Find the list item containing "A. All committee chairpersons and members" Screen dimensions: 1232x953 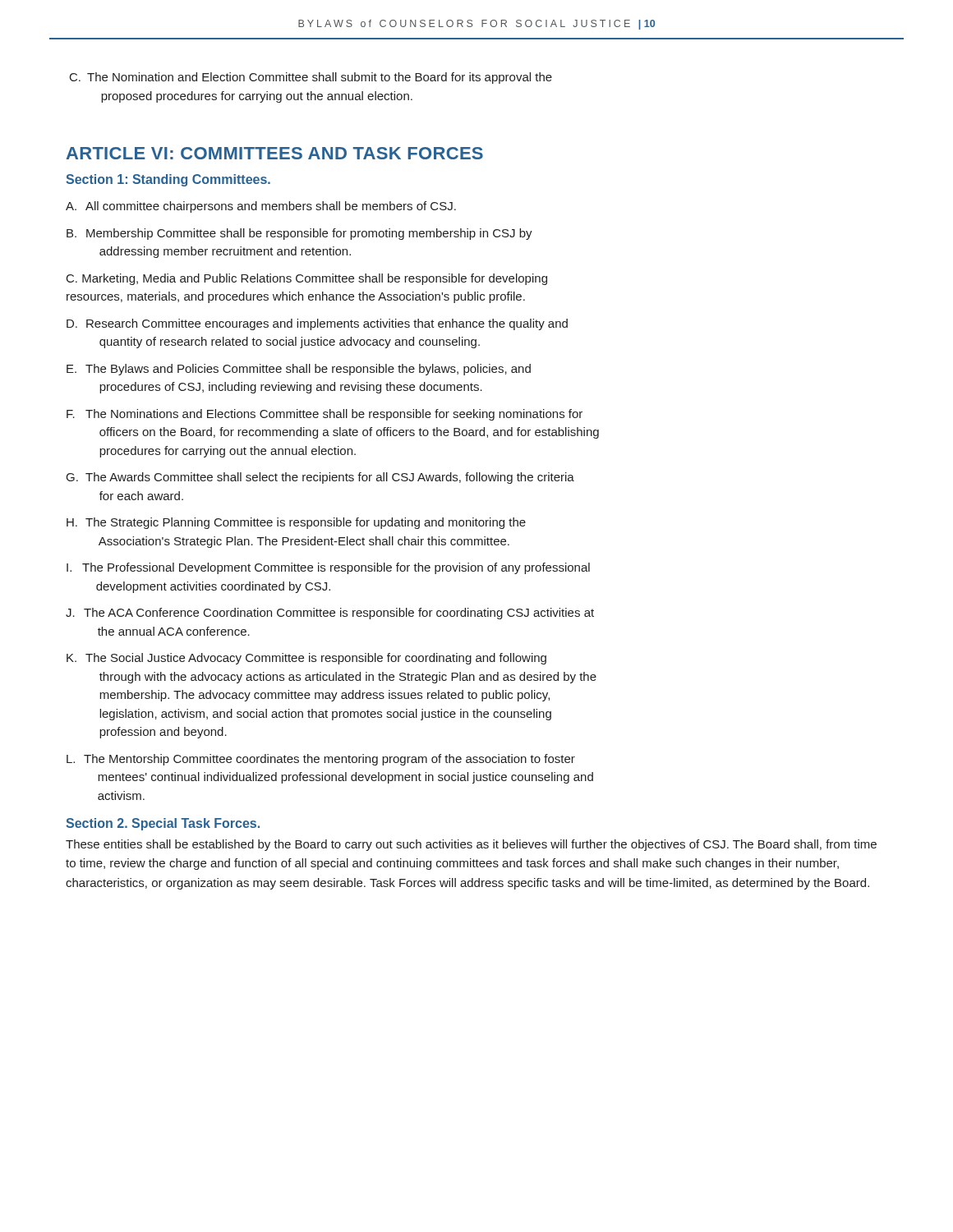click(x=261, y=206)
